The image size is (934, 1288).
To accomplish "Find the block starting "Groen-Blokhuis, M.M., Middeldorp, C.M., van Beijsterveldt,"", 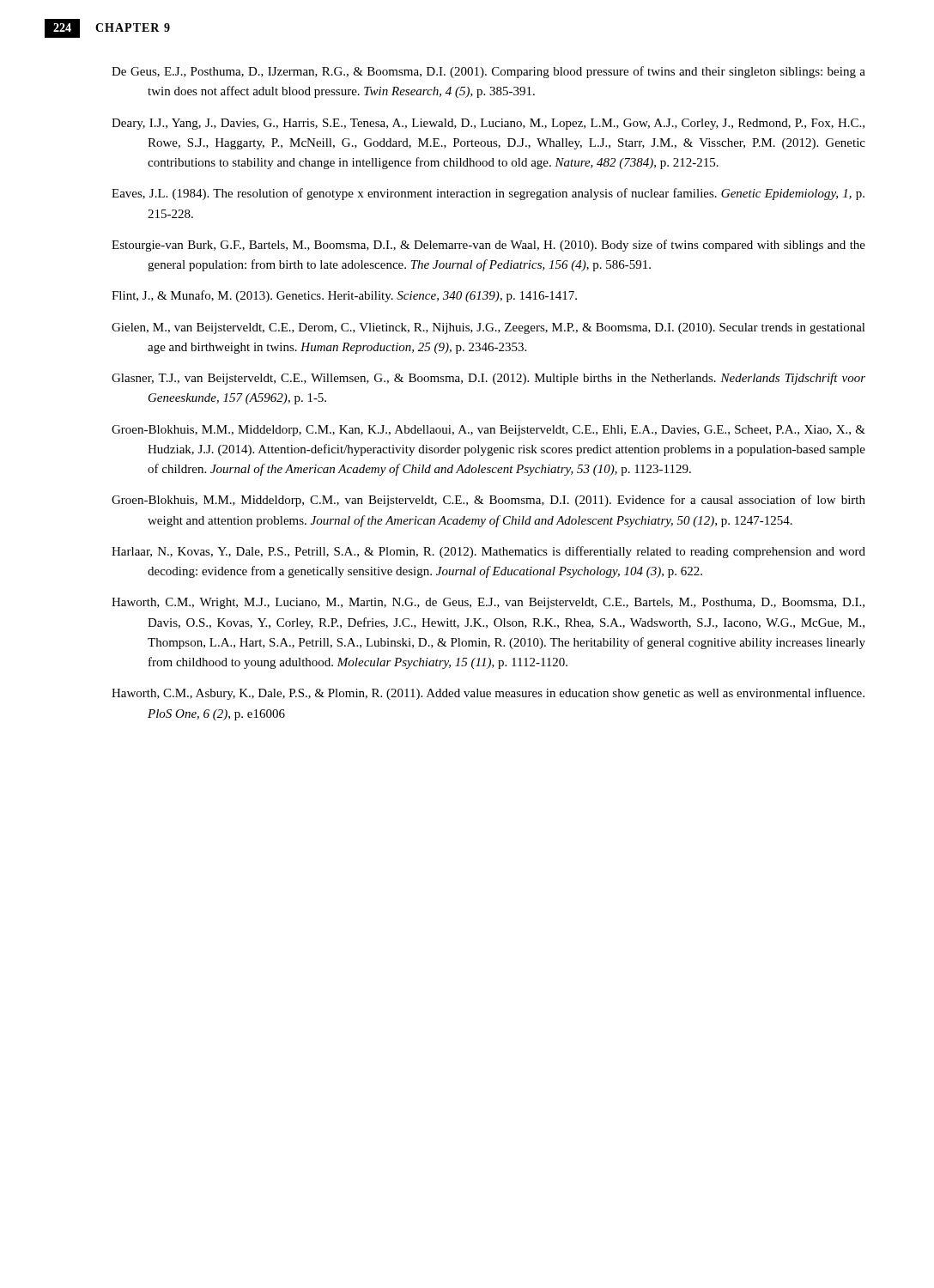I will point(488,510).
